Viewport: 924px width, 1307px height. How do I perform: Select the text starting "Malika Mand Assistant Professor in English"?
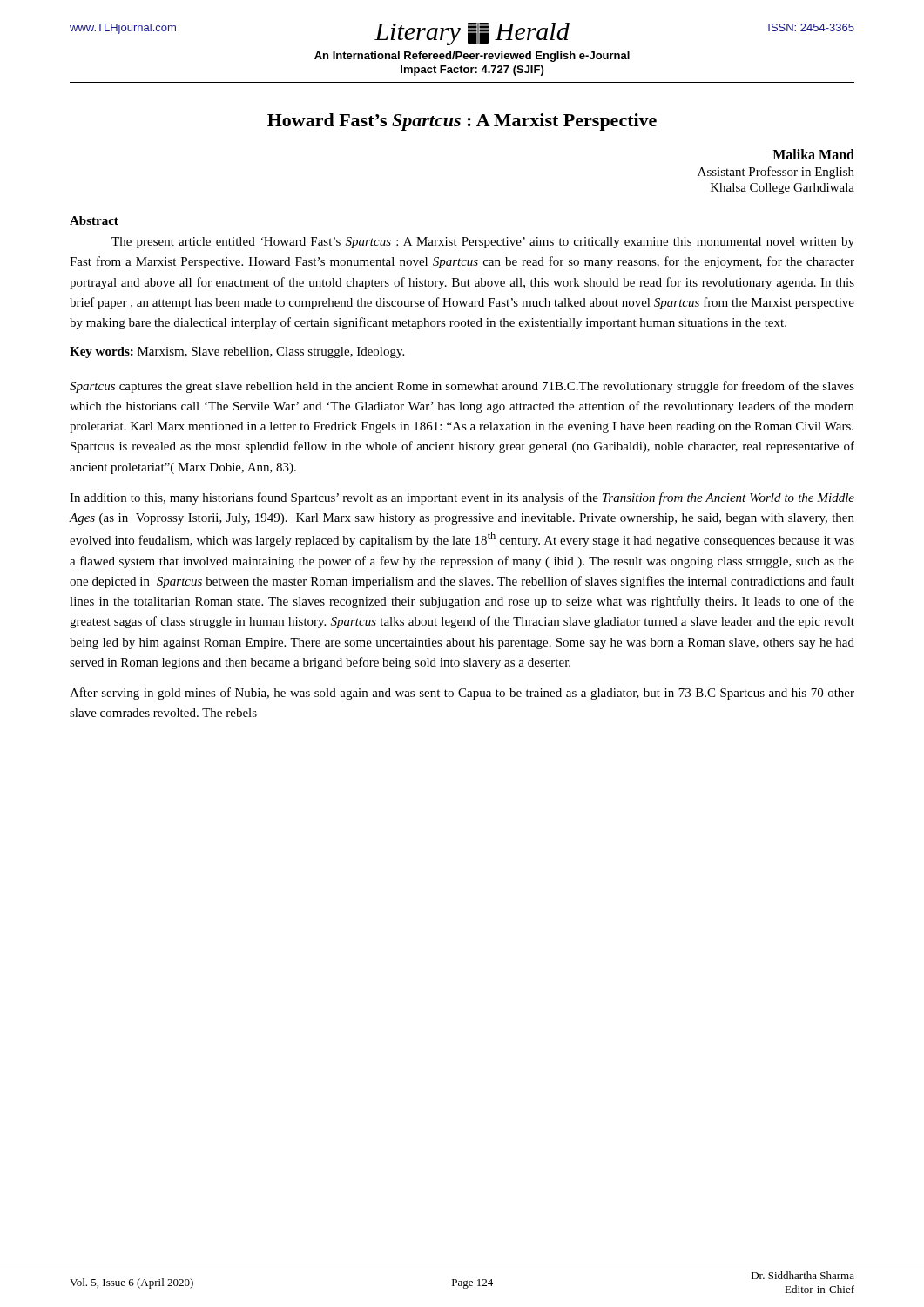coord(813,154)
